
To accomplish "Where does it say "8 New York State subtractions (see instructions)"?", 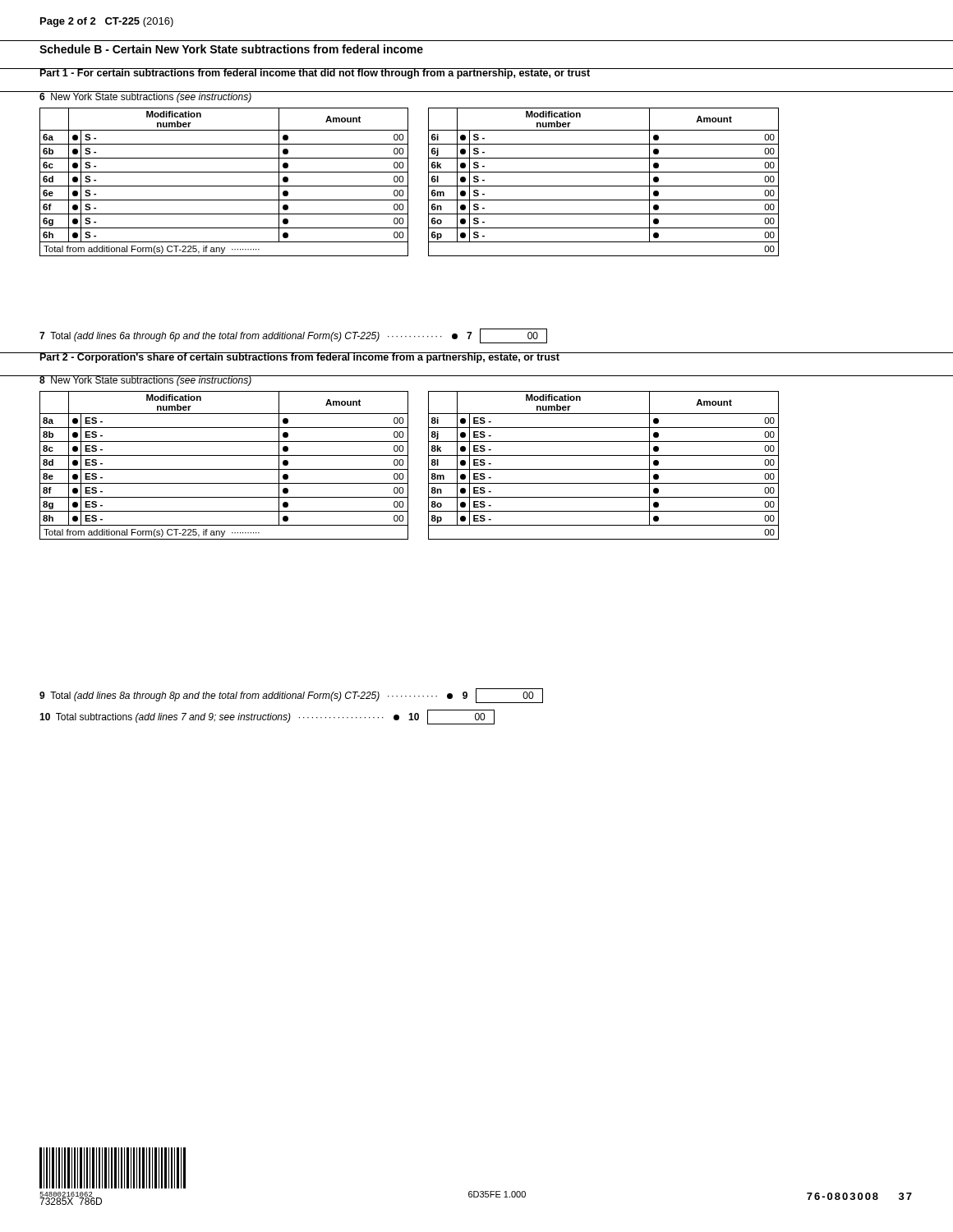I will 145,380.
